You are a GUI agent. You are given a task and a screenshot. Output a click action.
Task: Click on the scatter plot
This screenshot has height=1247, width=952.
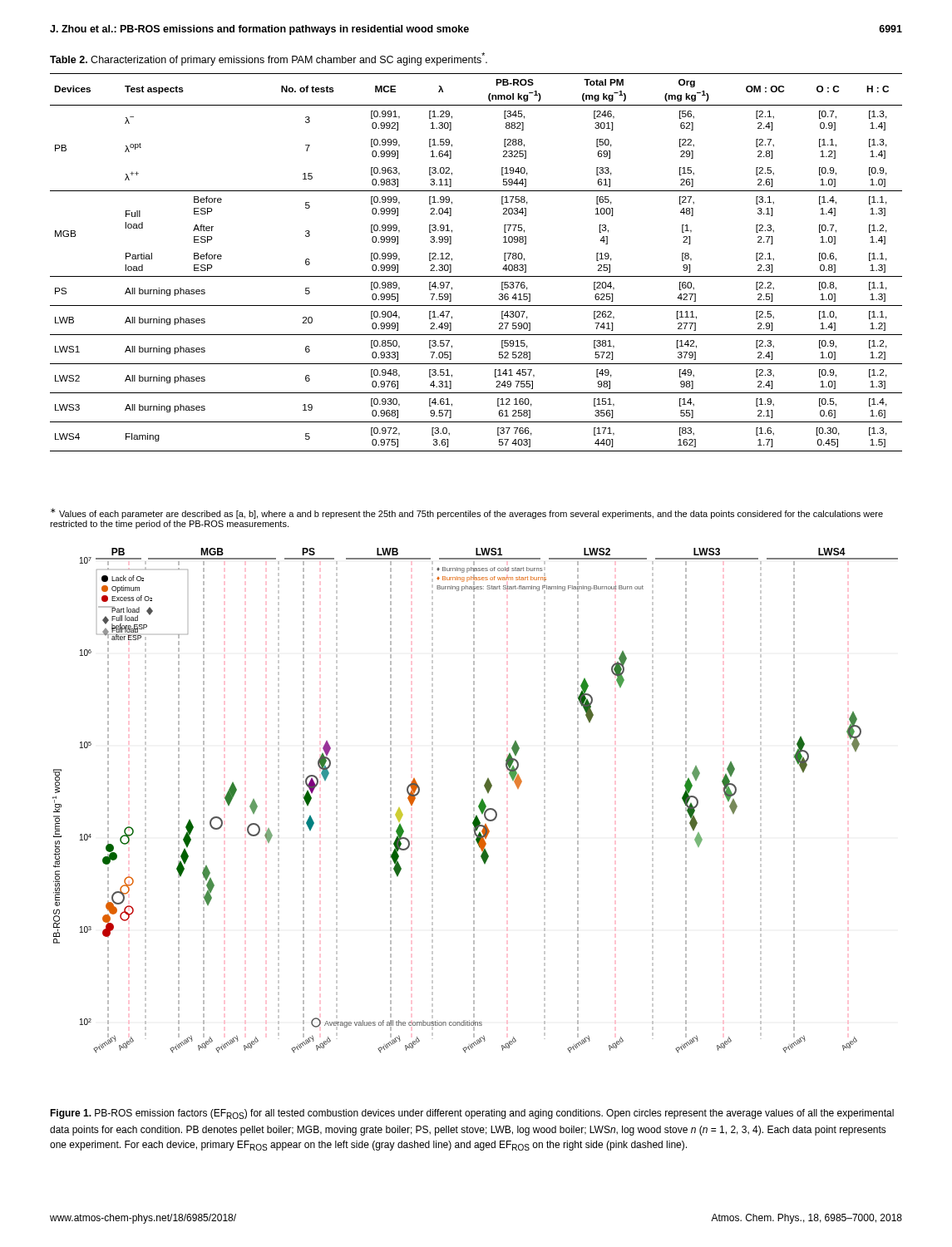pyautogui.click(x=476, y=816)
